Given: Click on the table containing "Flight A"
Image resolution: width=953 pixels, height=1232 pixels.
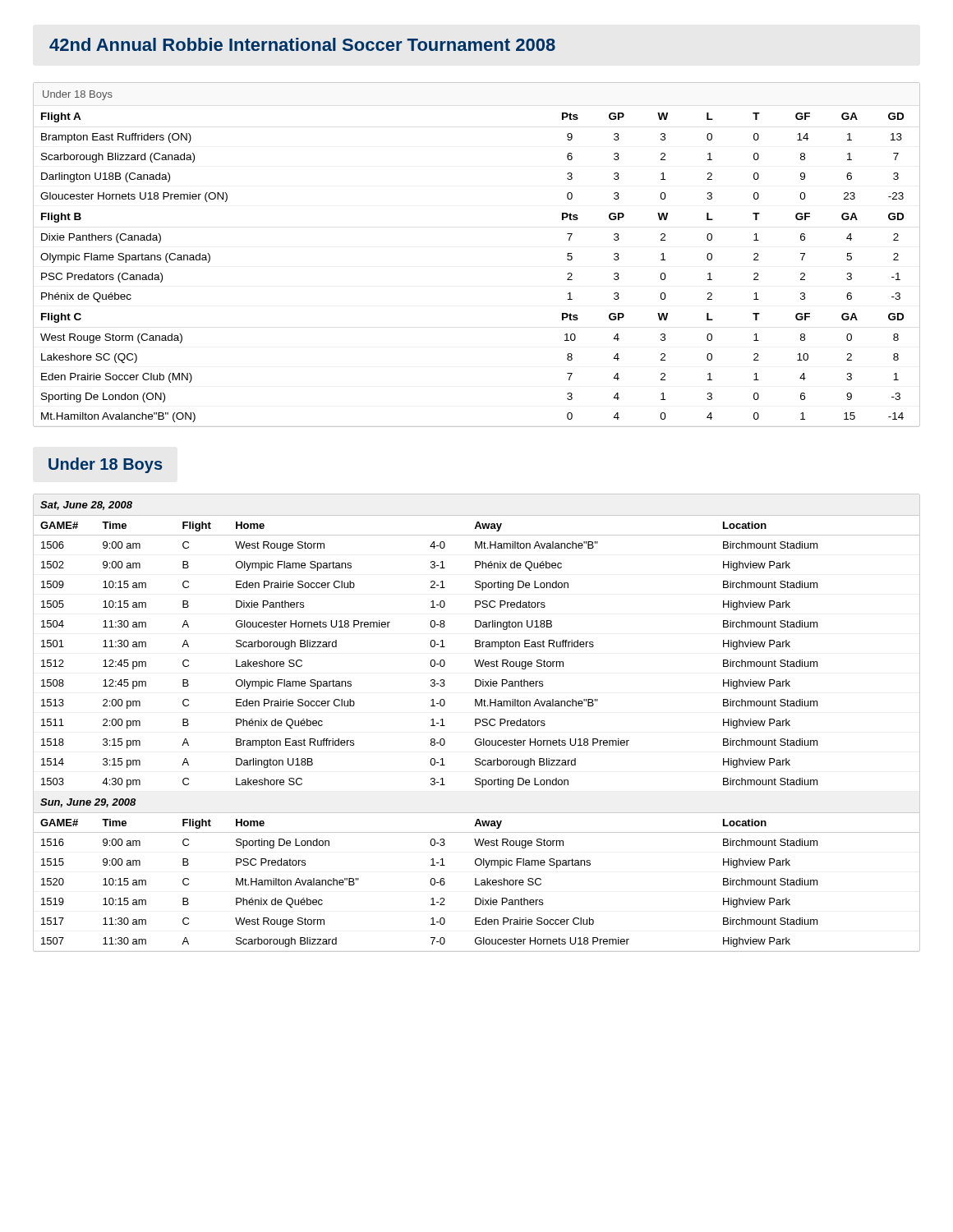Looking at the screenshot, I should coord(476,255).
